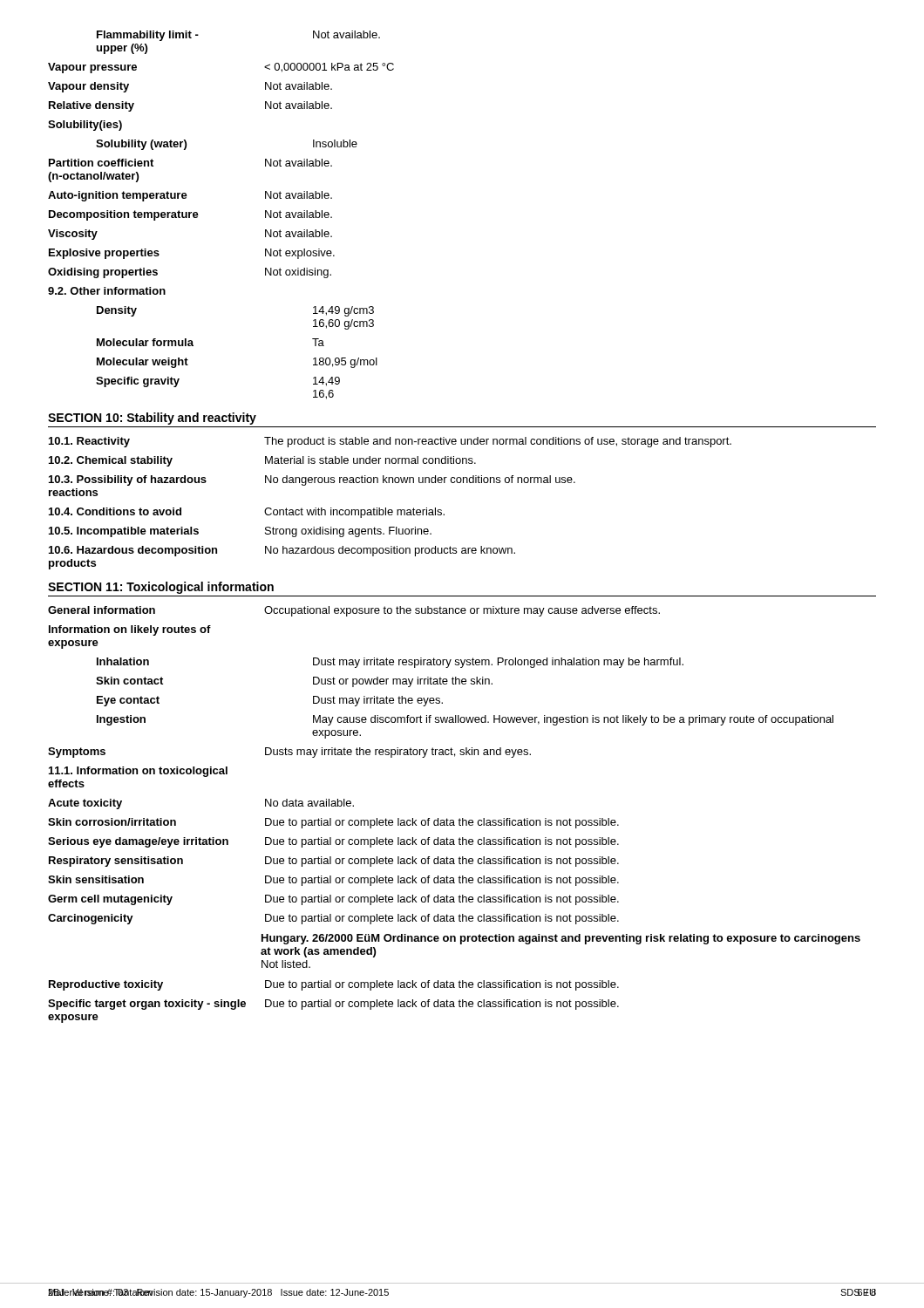Point to the region starting "11.1. Information on toxicological effects"
This screenshot has width=924, height=1308.
[138, 772]
